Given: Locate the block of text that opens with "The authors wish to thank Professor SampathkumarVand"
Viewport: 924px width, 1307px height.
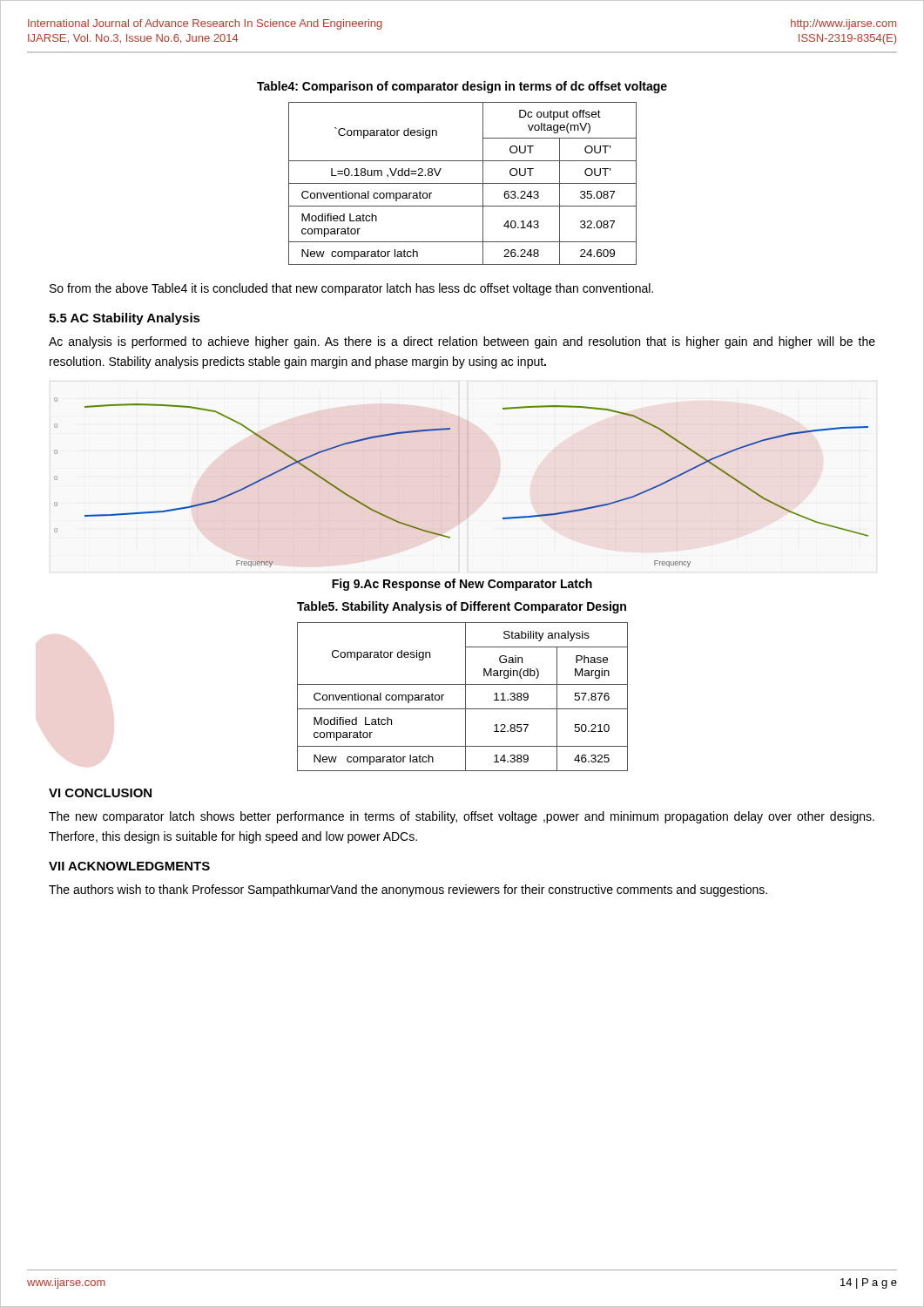Looking at the screenshot, I should tap(409, 890).
